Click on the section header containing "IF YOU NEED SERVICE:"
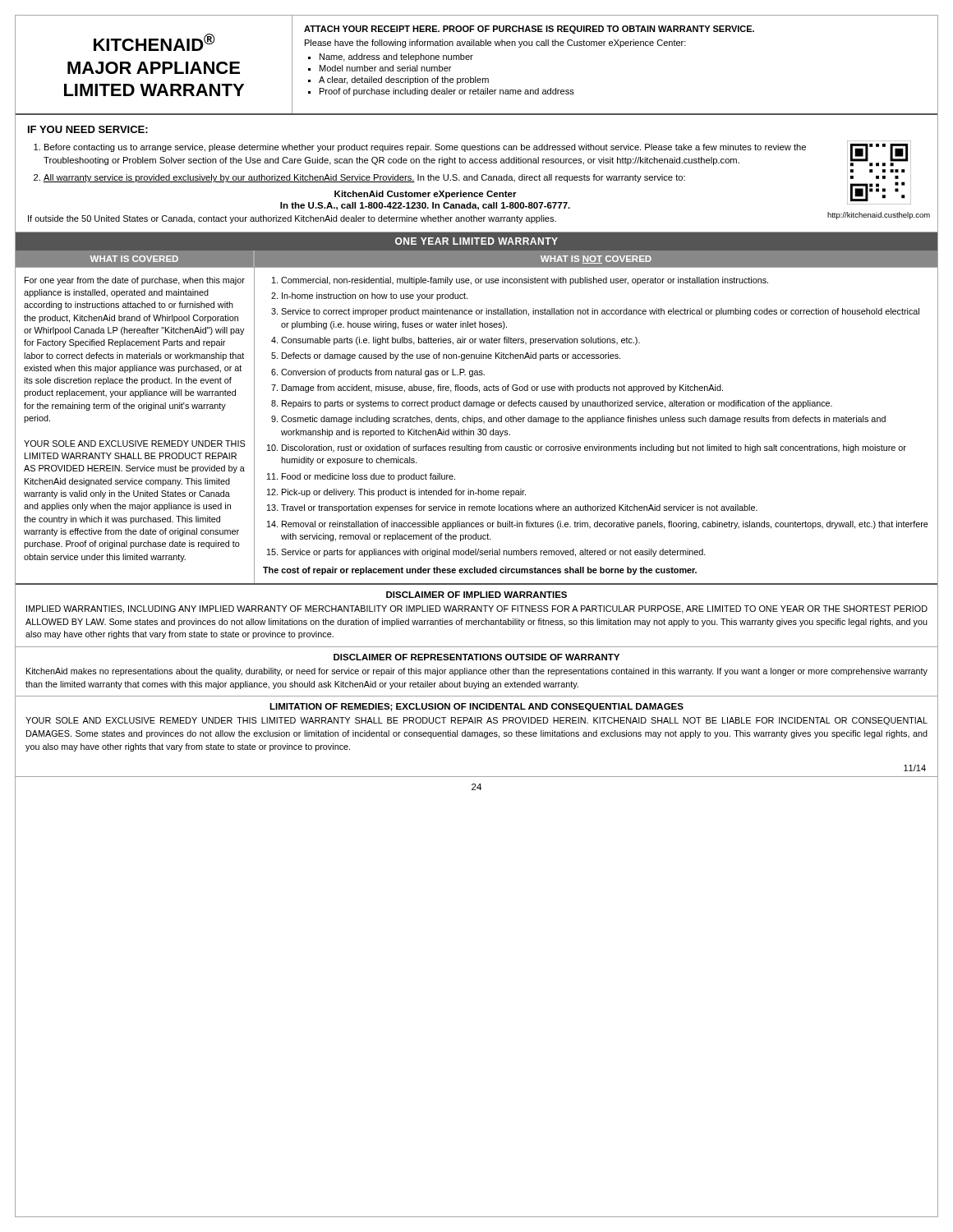This screenshot has width=953, height=1232. point(88,129)
